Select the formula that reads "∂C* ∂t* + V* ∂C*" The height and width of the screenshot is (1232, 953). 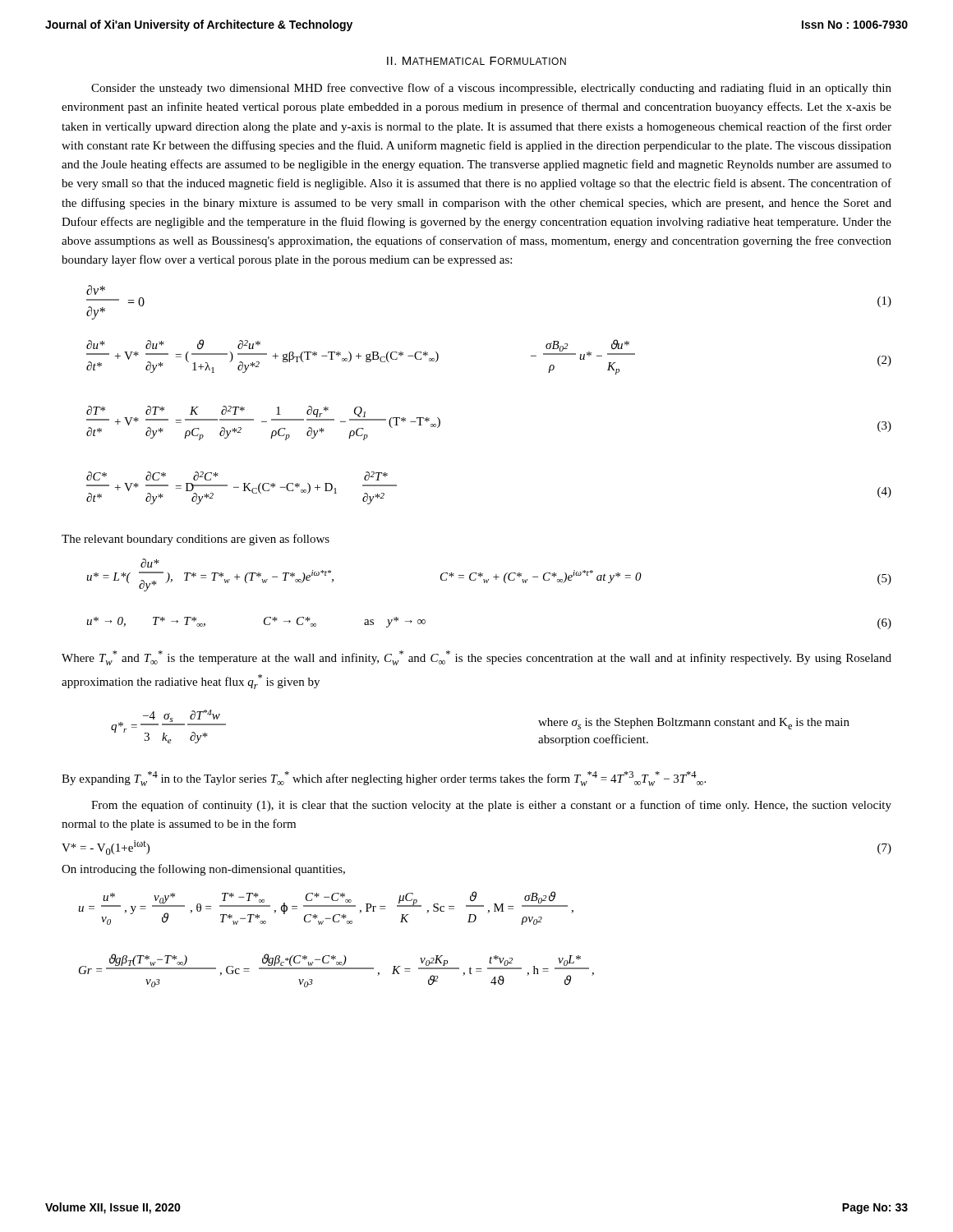(x=95, y=475)
